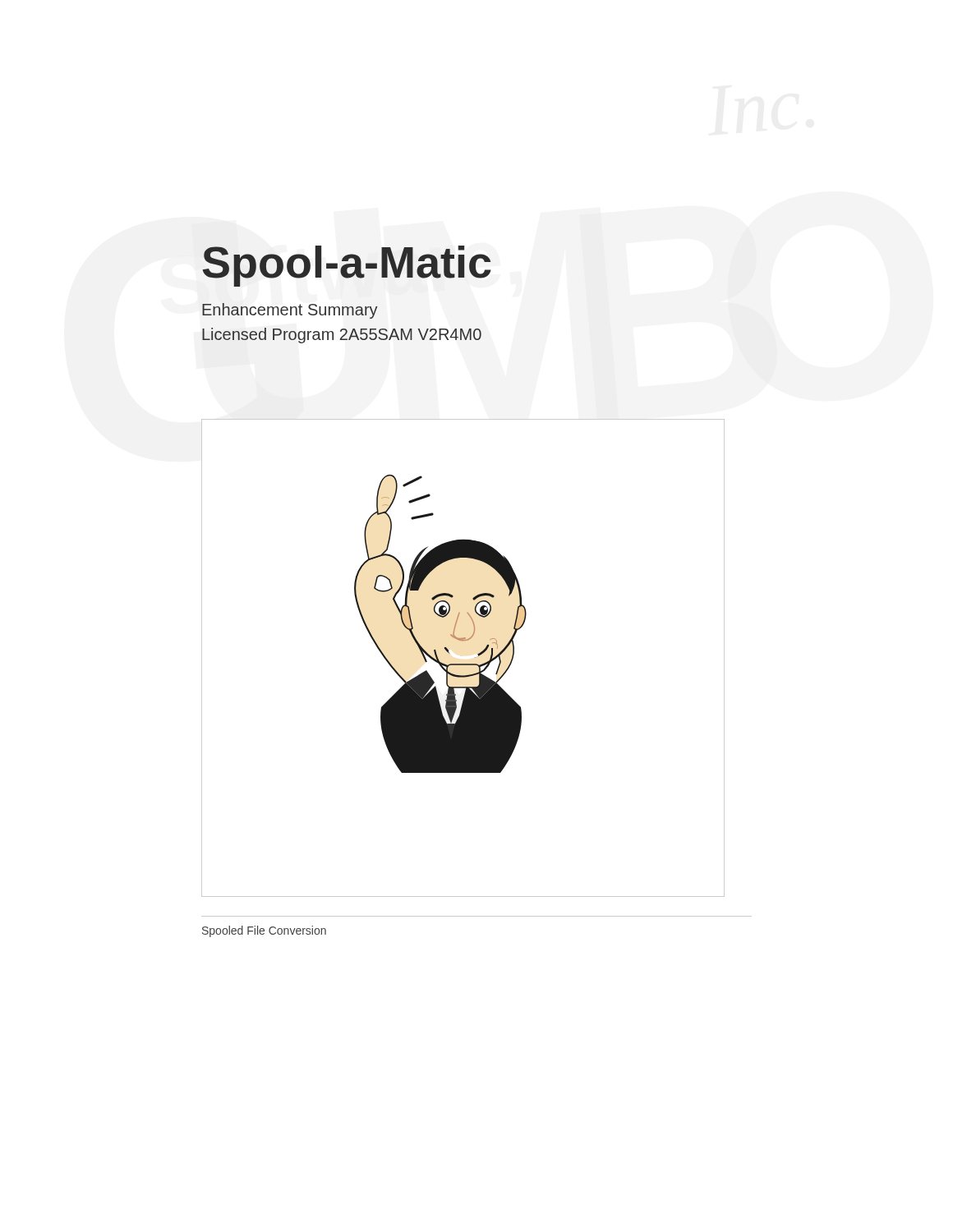
Task: Click the title
Action: 347,263
